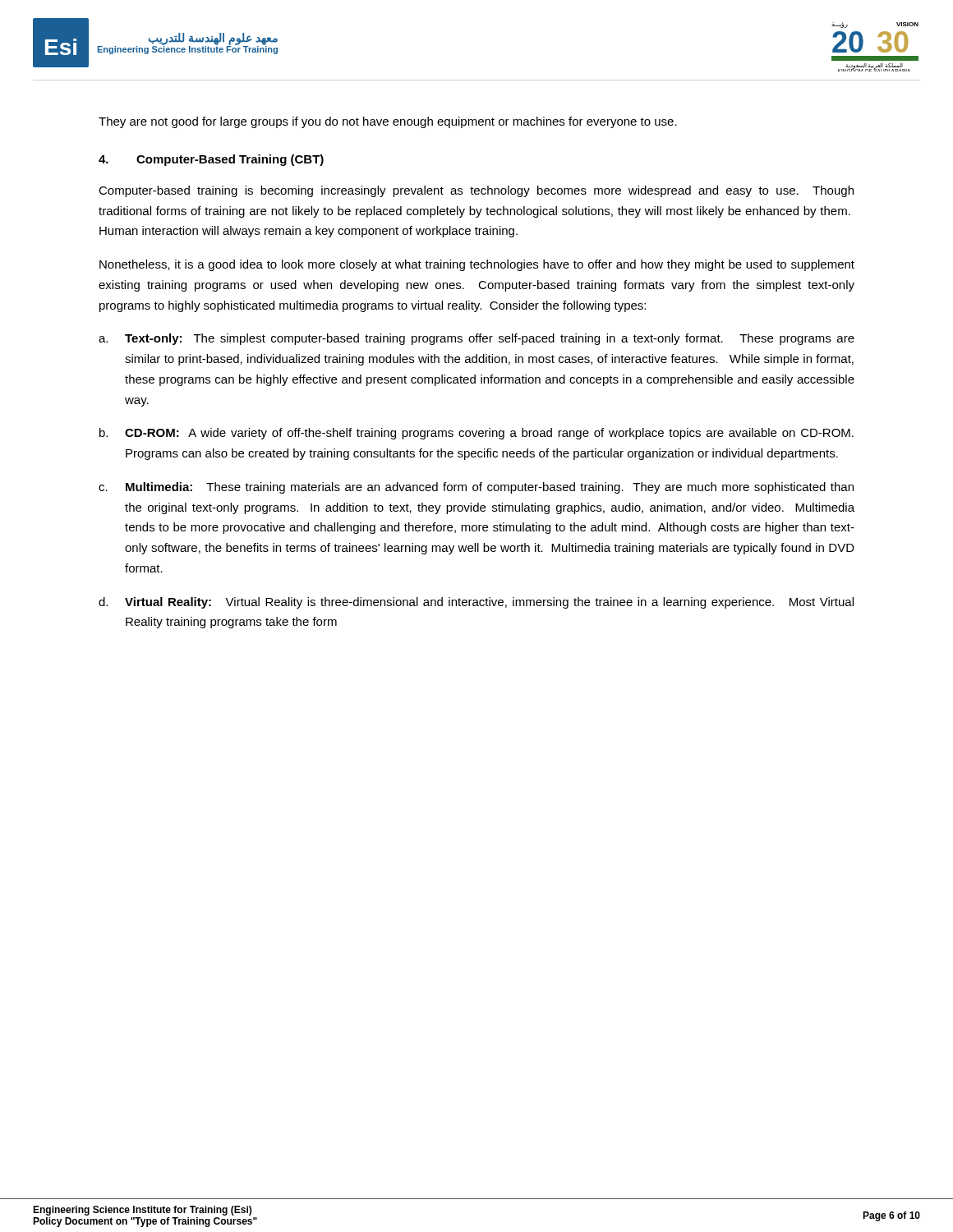Where is the passage that starts "They are not good"?
The image size is (953, 1232).
pos(388,121)
